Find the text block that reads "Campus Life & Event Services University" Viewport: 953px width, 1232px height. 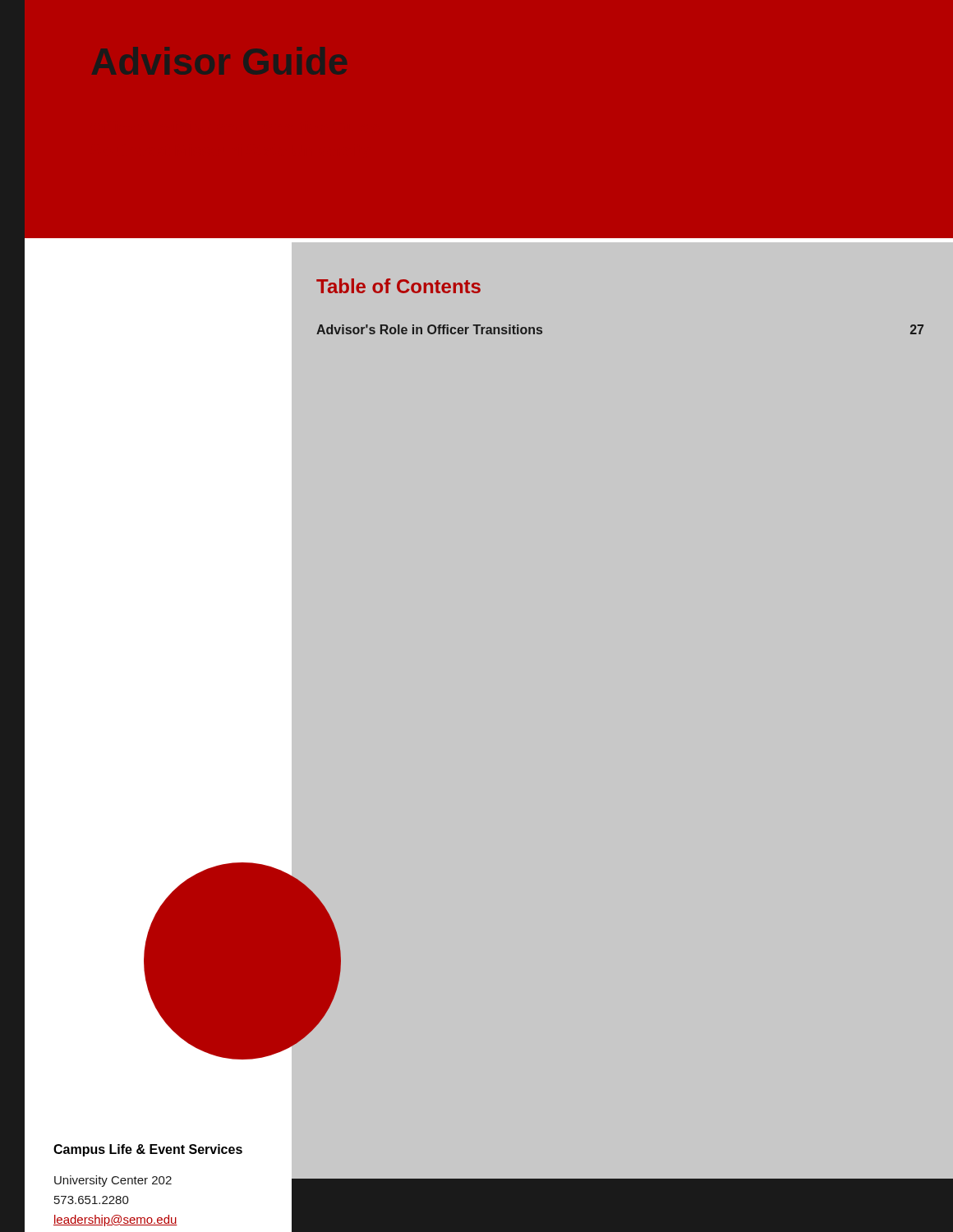click(x=181, y=1186)
